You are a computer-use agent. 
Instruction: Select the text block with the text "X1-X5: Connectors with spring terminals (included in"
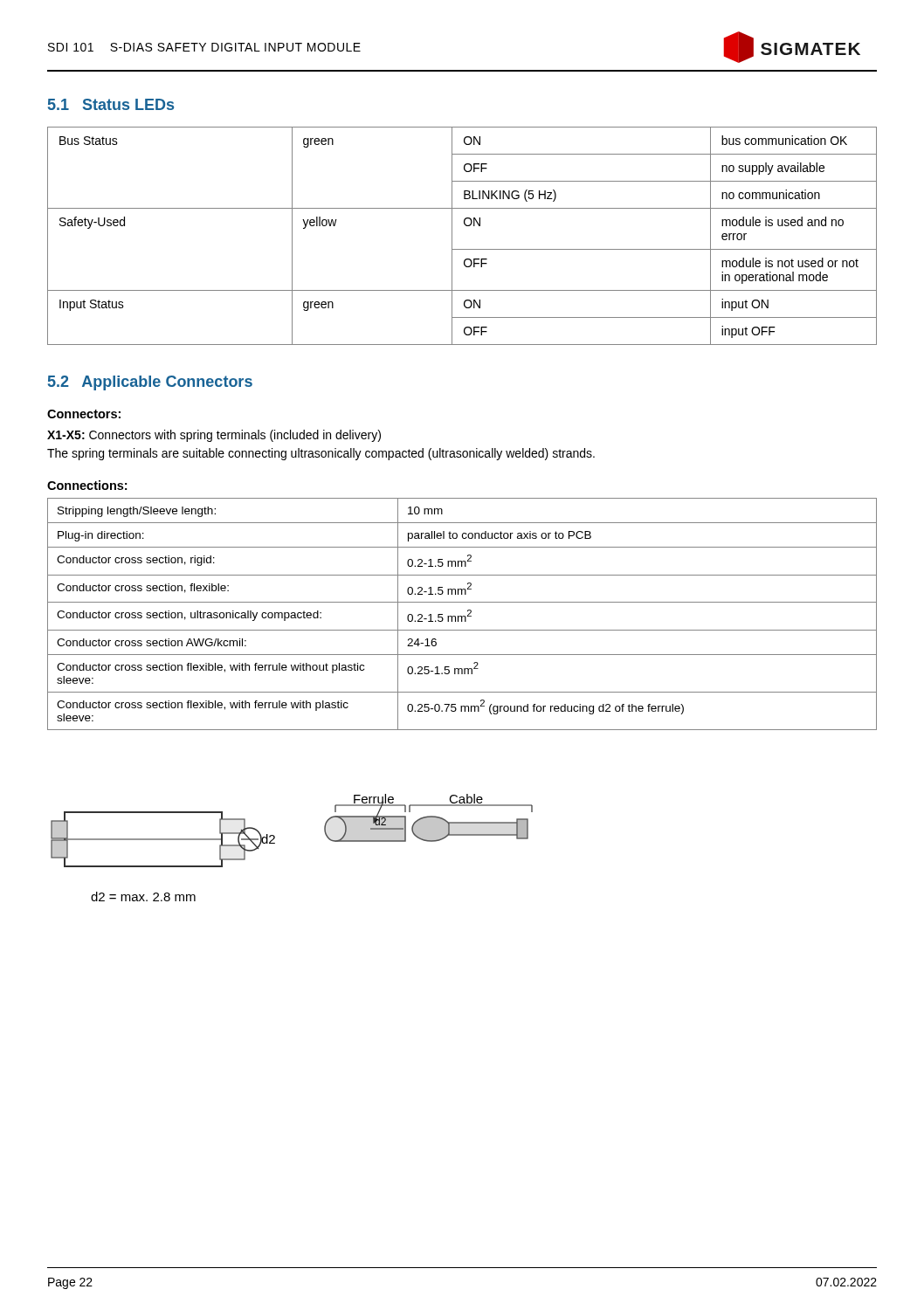(x=321, y=444)
